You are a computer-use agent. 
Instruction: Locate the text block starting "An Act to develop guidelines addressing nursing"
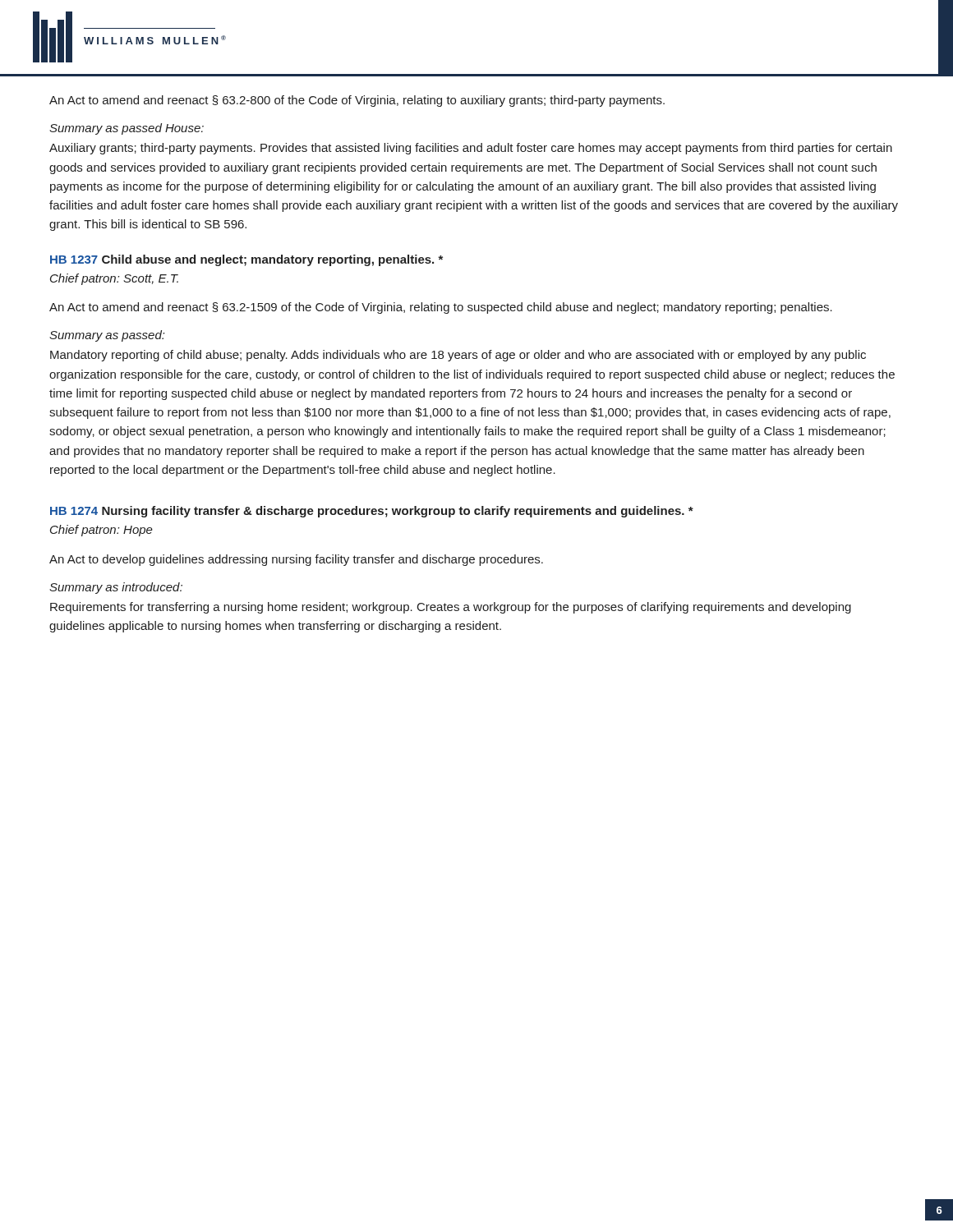[x=297, y=559]
